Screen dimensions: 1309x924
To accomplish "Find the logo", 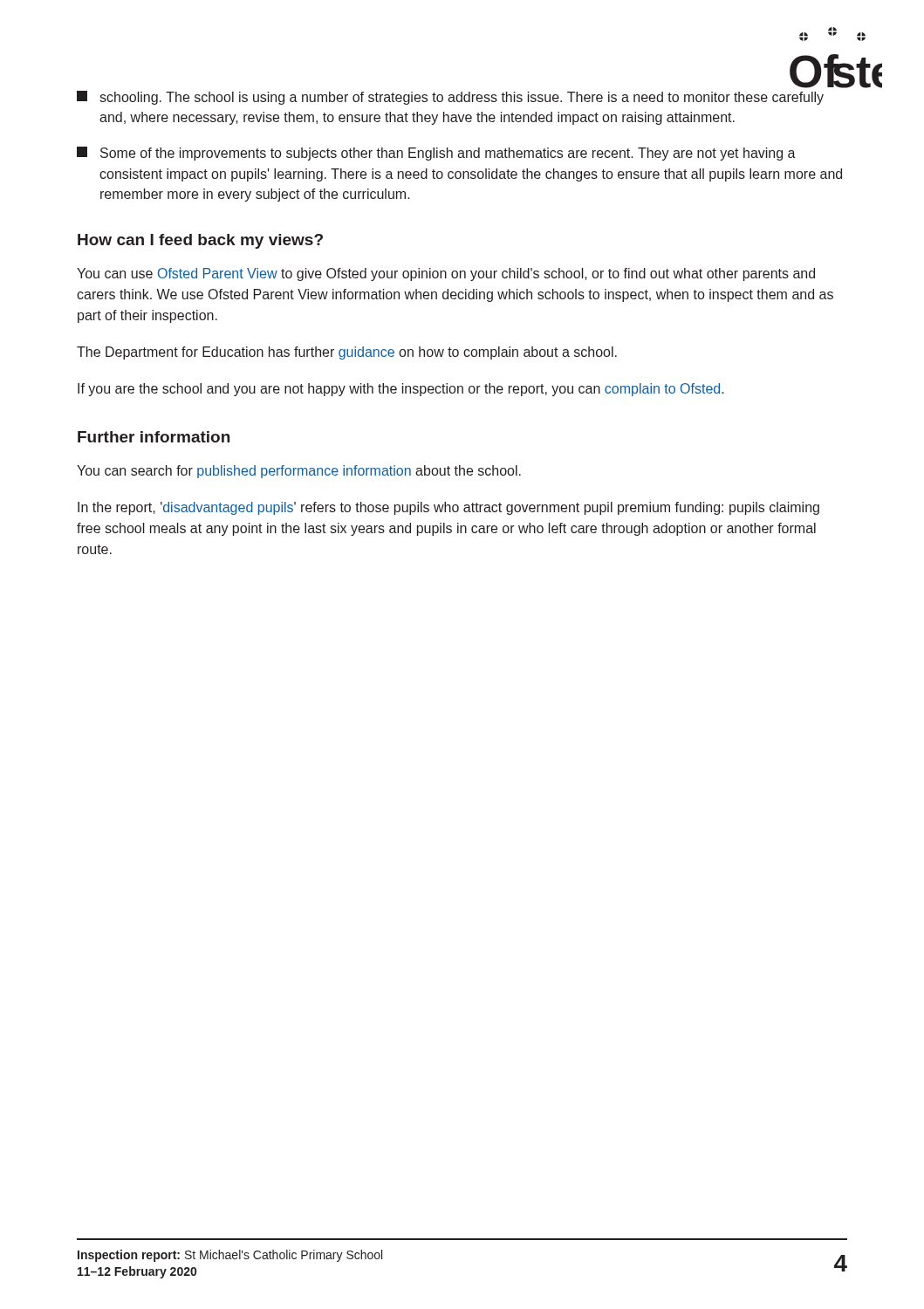I will coord(834,65).
